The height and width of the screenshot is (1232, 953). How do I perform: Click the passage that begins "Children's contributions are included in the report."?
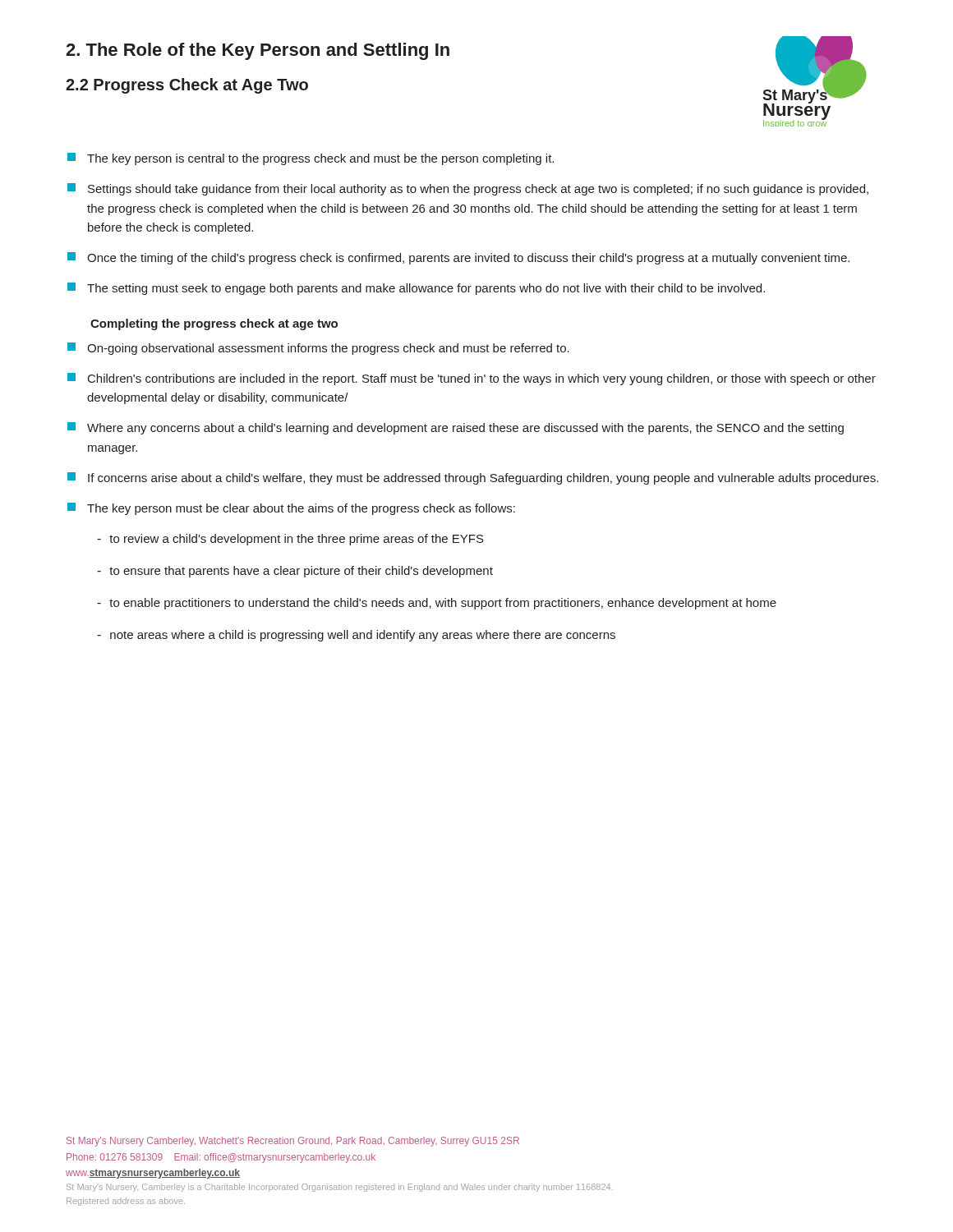[477, 388]
